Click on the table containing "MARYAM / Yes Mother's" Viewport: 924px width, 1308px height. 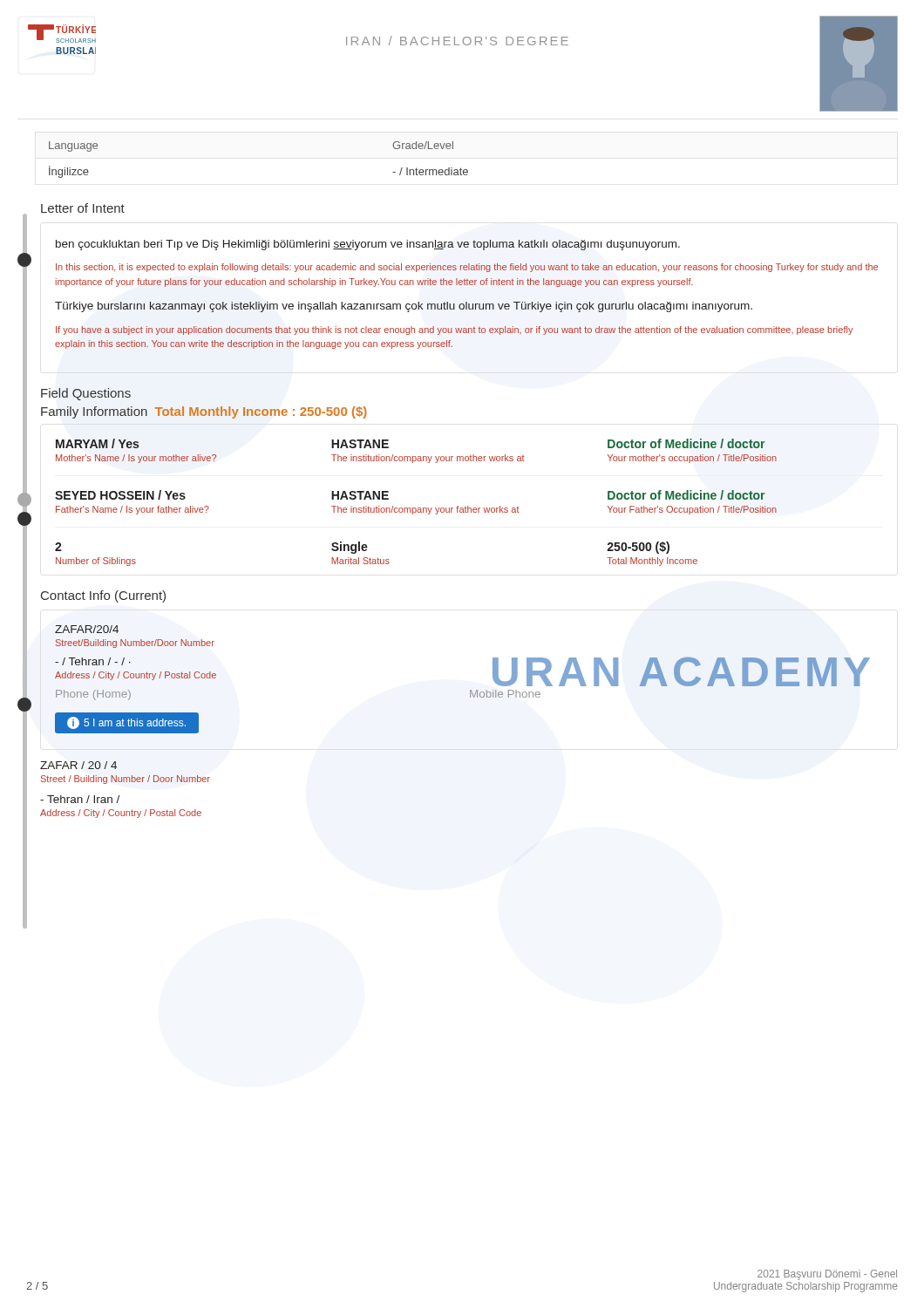469,499
